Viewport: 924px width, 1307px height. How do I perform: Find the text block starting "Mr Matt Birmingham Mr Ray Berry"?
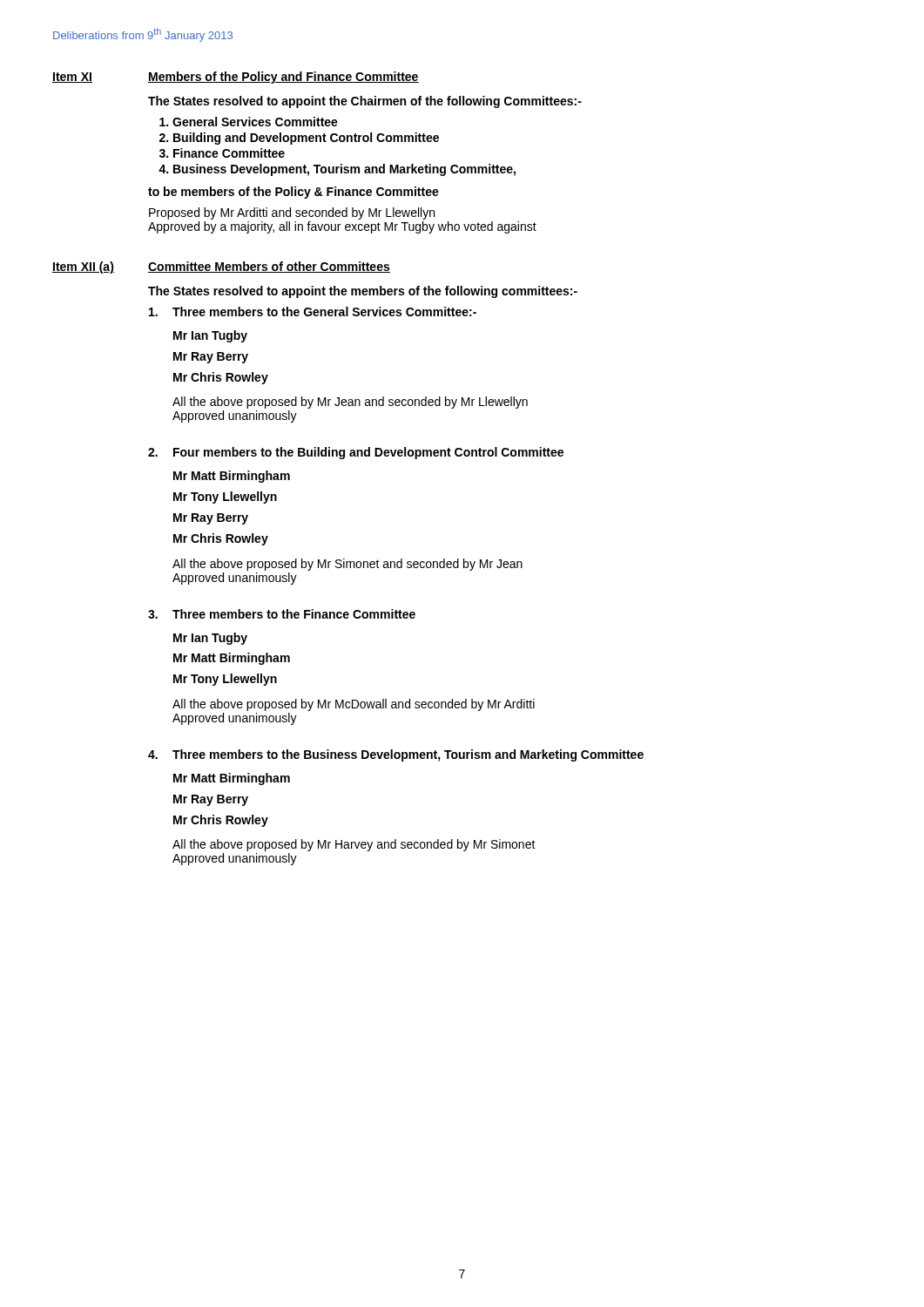[231, 799]
